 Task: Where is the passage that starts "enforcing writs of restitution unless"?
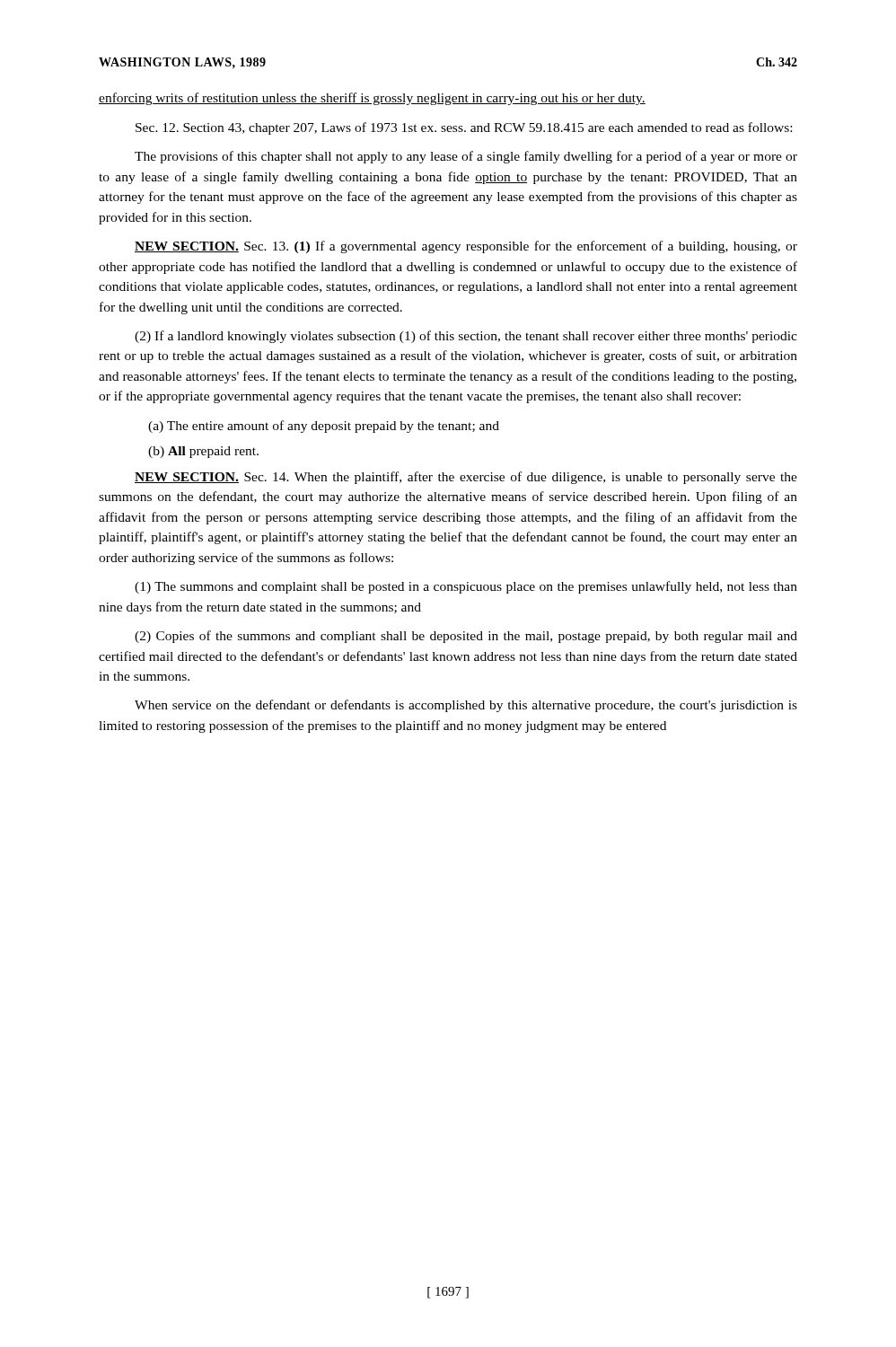point(372,98)
